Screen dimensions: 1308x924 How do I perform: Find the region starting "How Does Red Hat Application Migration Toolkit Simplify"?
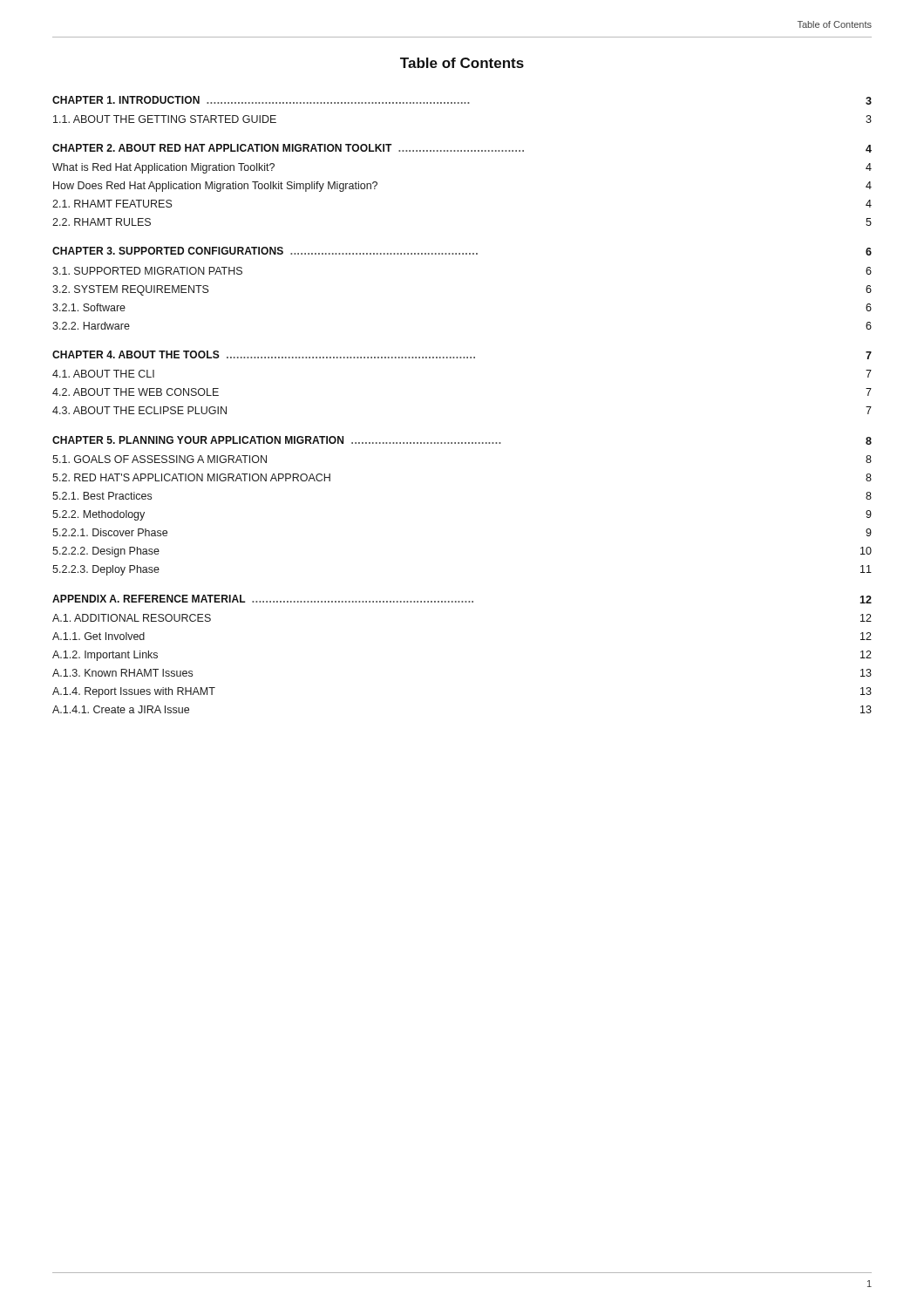point(214,186)
